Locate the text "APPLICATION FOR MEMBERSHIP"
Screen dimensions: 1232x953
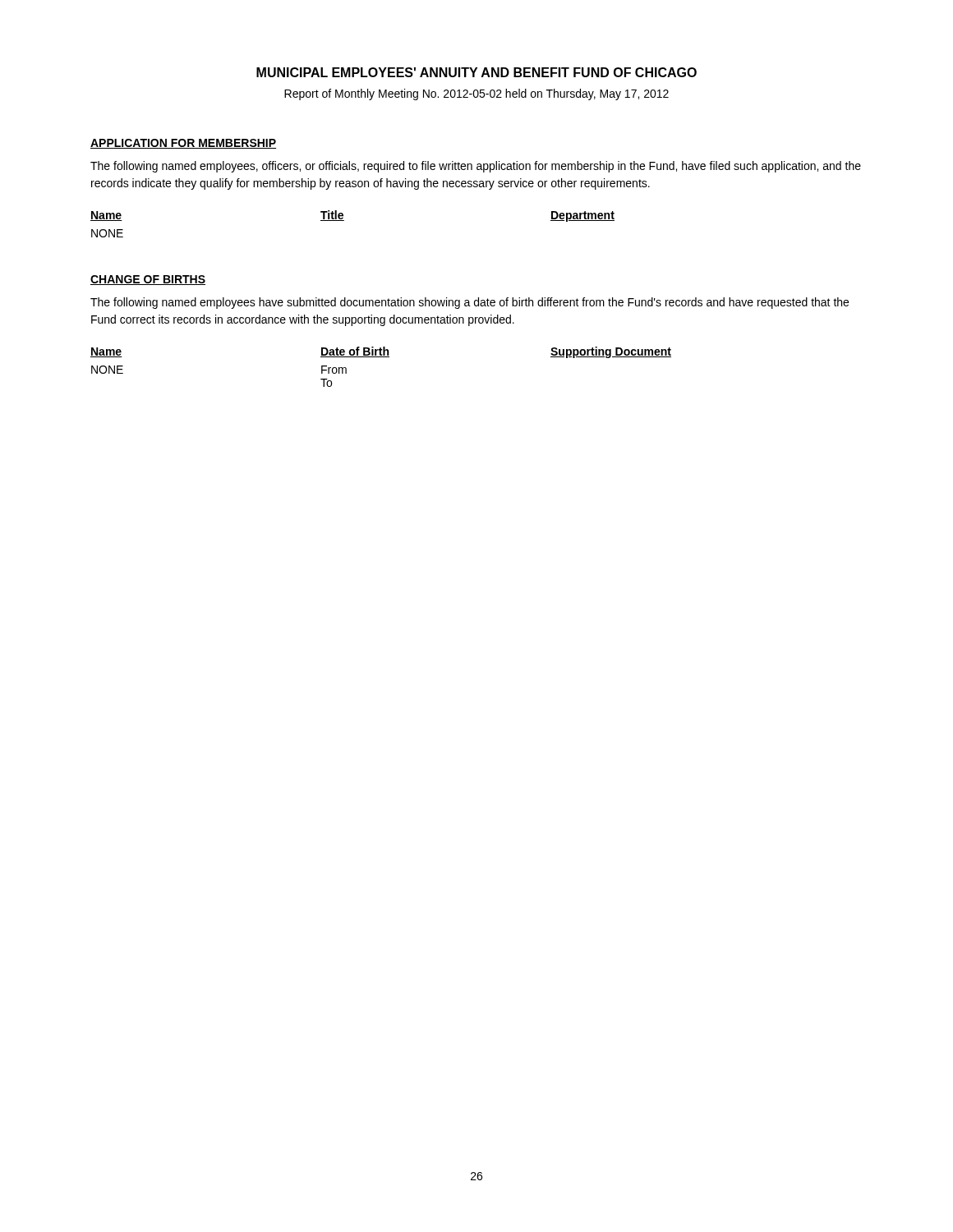pyautogui.click(x=183, y=143)
